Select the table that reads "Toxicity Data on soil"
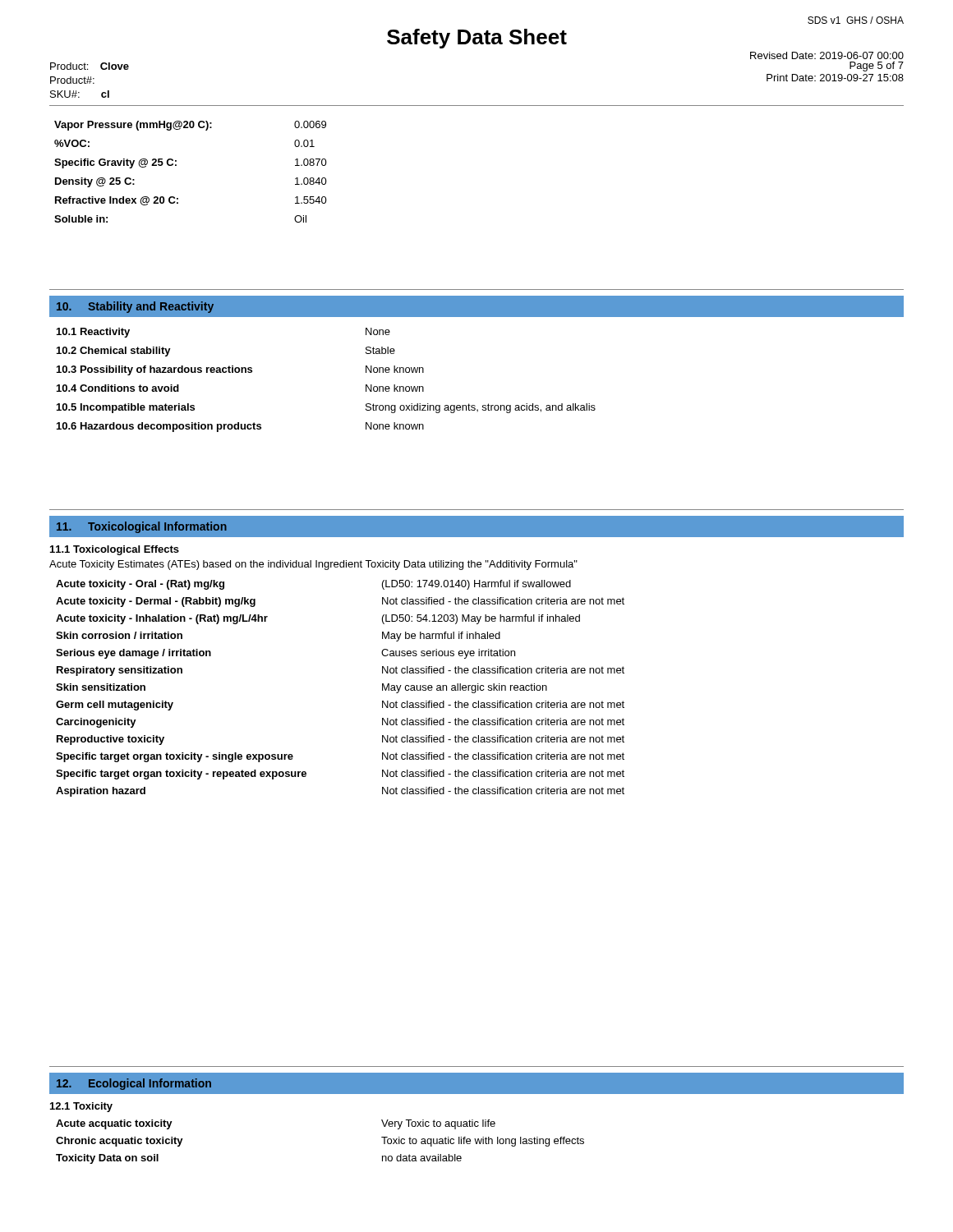The height and width of the screenshot is (1232, 953). pos(476,1140)
